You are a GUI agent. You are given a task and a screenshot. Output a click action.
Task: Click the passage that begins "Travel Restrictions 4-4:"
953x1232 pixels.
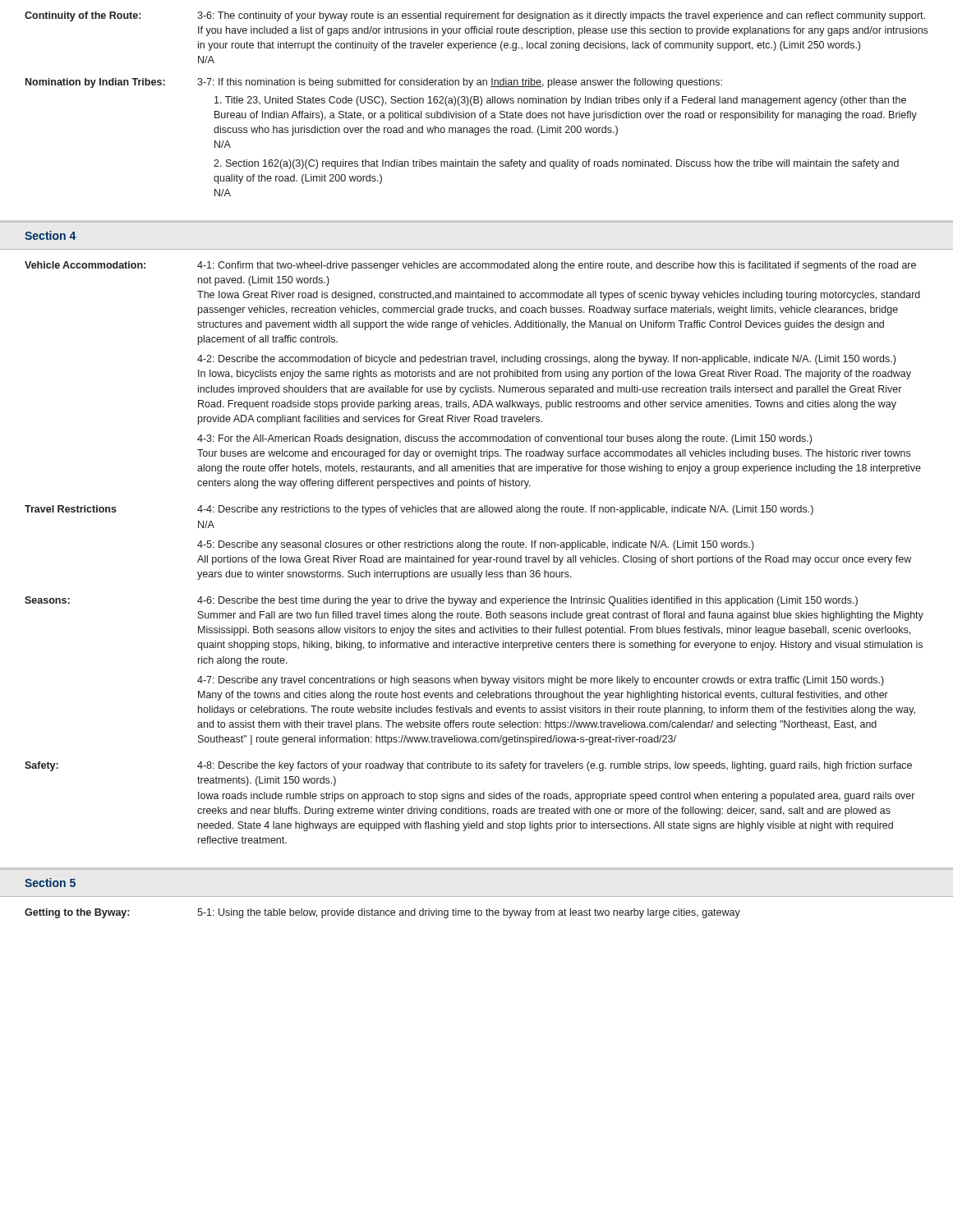[476, 544]
